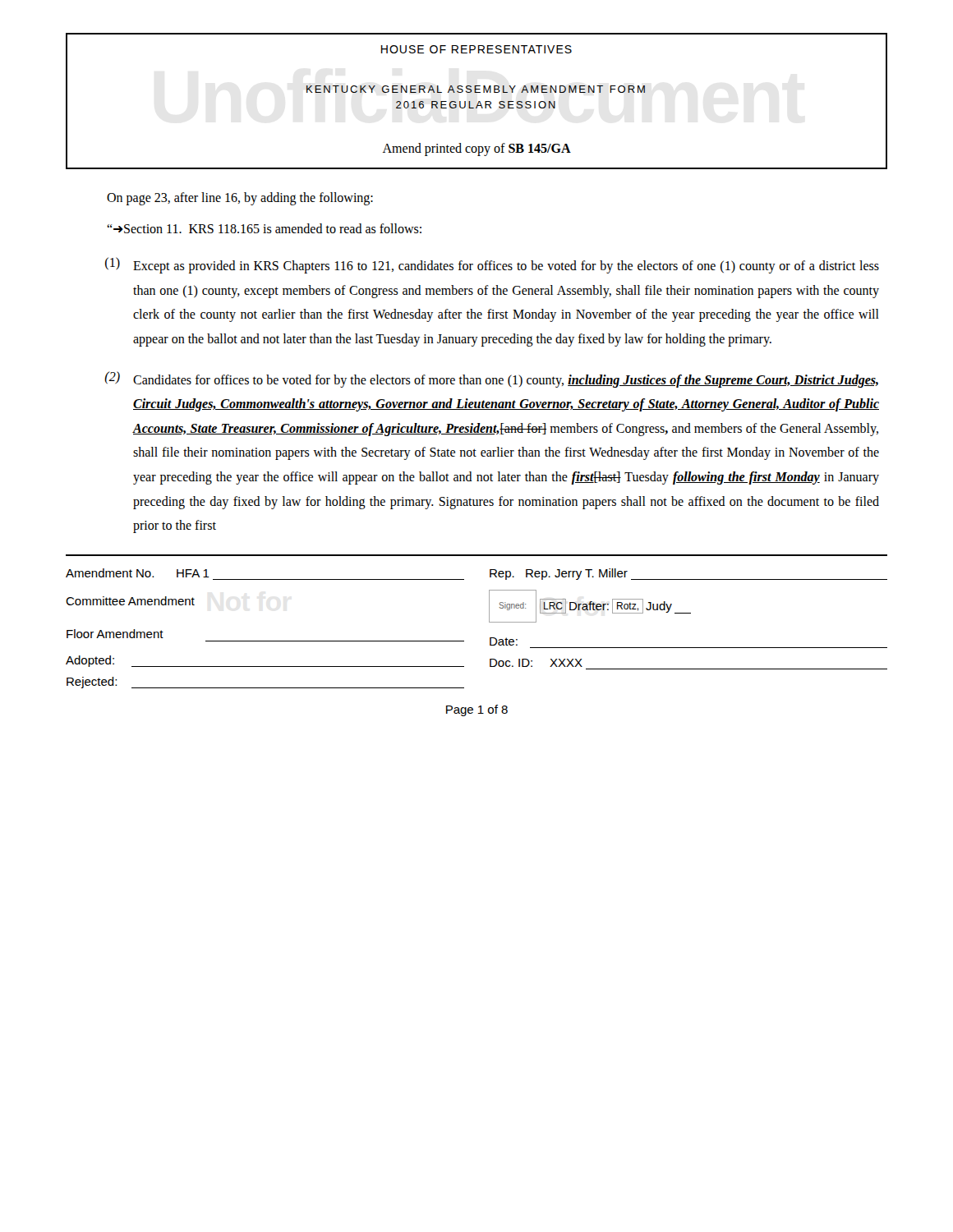The width and height of the screenshot is (953, 1232).
Task: Point to the passage starting "(1) Except as"
Action: pos(476,303)
